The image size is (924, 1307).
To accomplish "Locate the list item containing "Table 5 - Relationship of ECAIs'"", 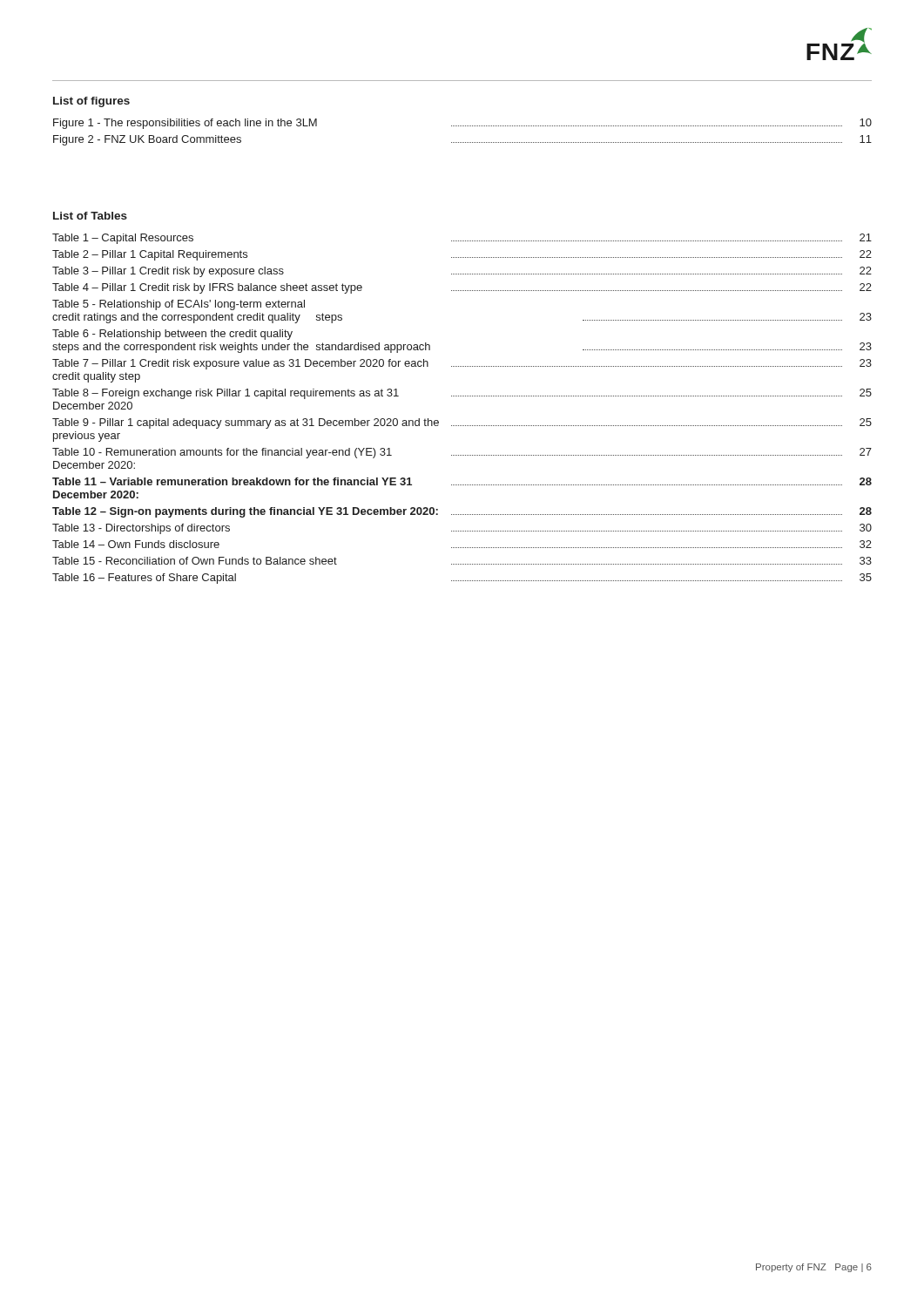I will click(179, 305).
